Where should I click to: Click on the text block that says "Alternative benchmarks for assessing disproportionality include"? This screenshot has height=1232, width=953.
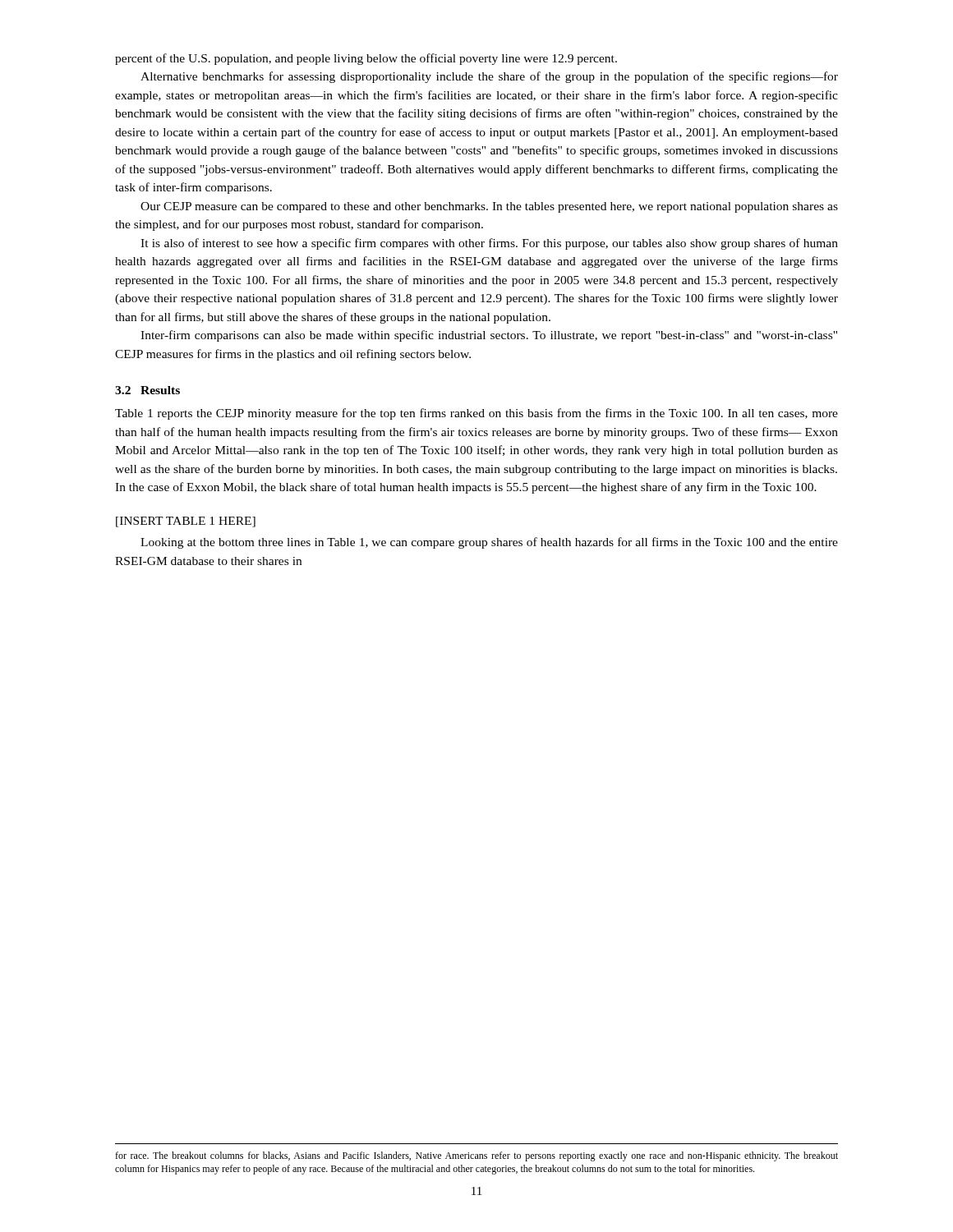tap(476, 132)
